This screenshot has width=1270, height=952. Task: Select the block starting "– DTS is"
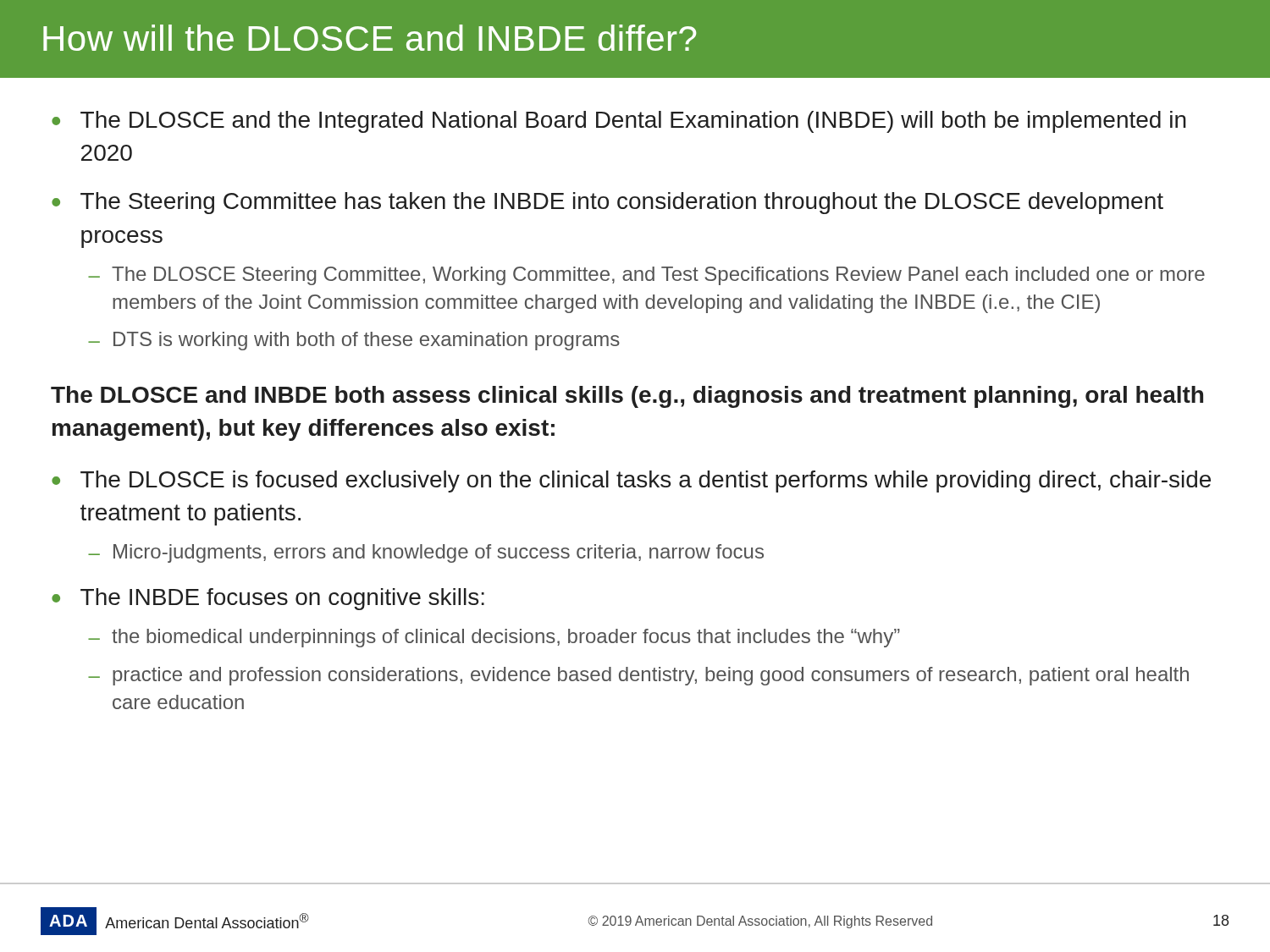[x=354, y=341]
